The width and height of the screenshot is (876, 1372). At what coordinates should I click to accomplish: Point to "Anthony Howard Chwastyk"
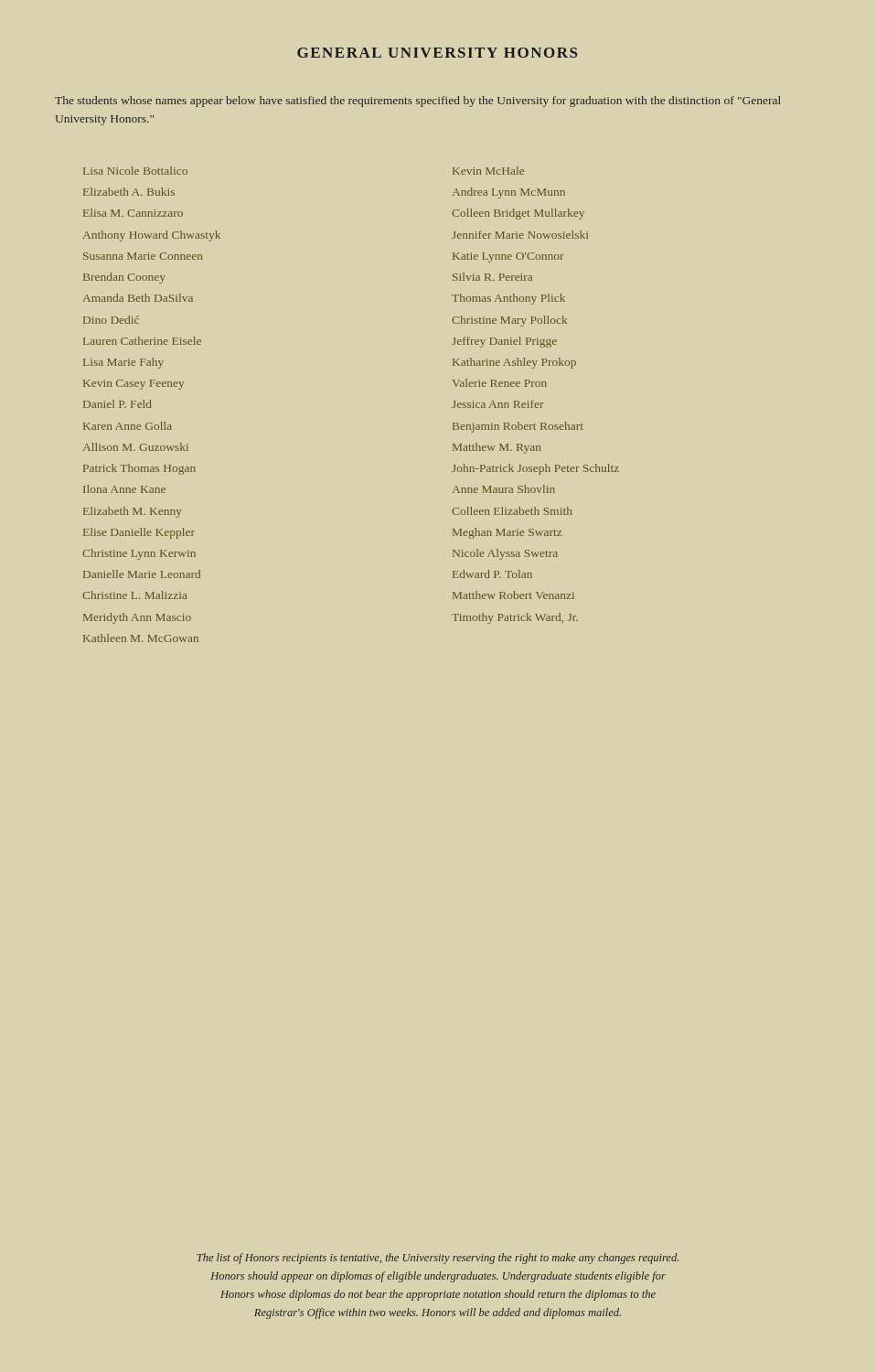(x=152, y=234)
